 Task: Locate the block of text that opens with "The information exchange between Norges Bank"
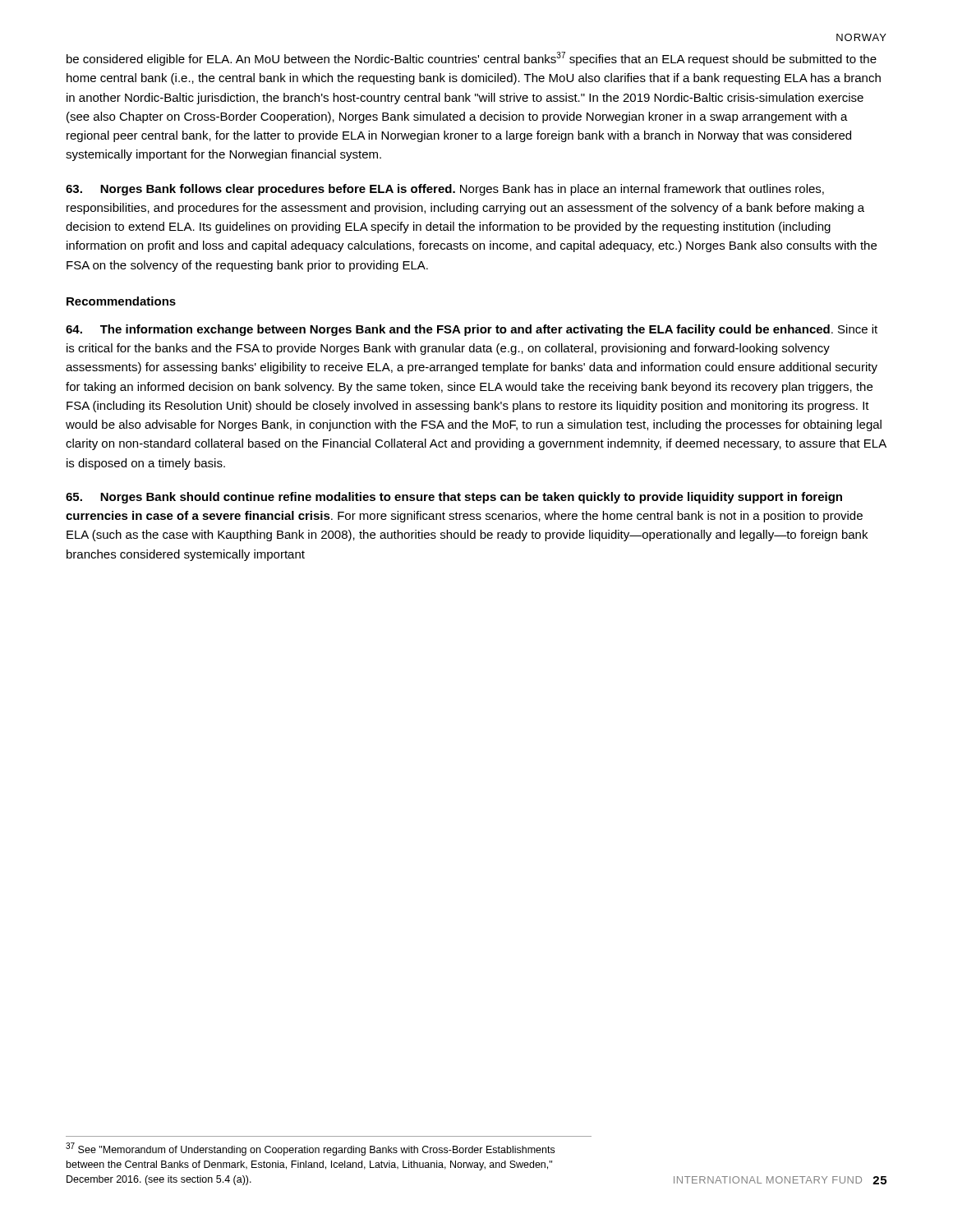[476, 396]
